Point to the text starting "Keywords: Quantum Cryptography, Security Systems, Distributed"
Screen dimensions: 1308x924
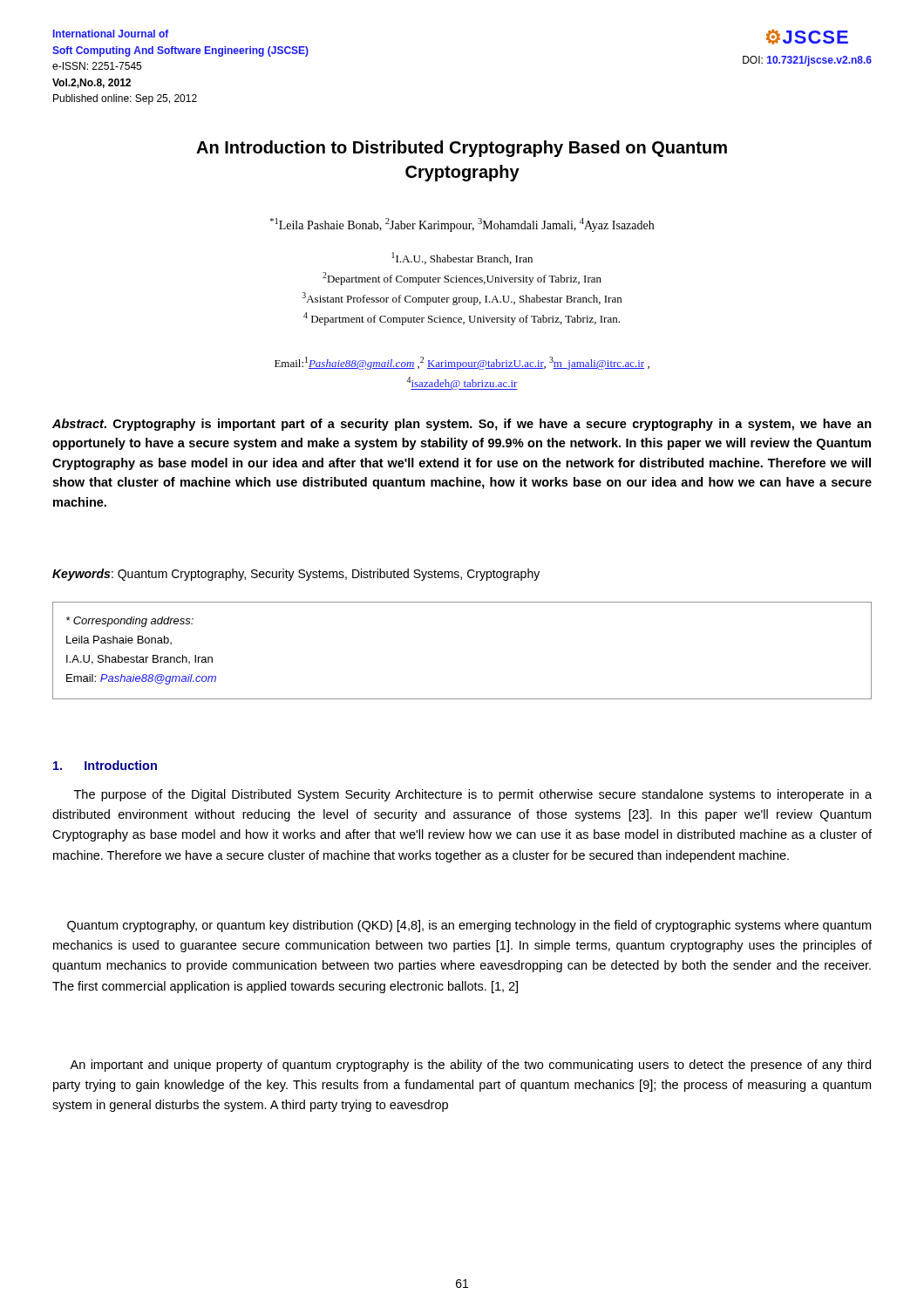click(296, 574)
